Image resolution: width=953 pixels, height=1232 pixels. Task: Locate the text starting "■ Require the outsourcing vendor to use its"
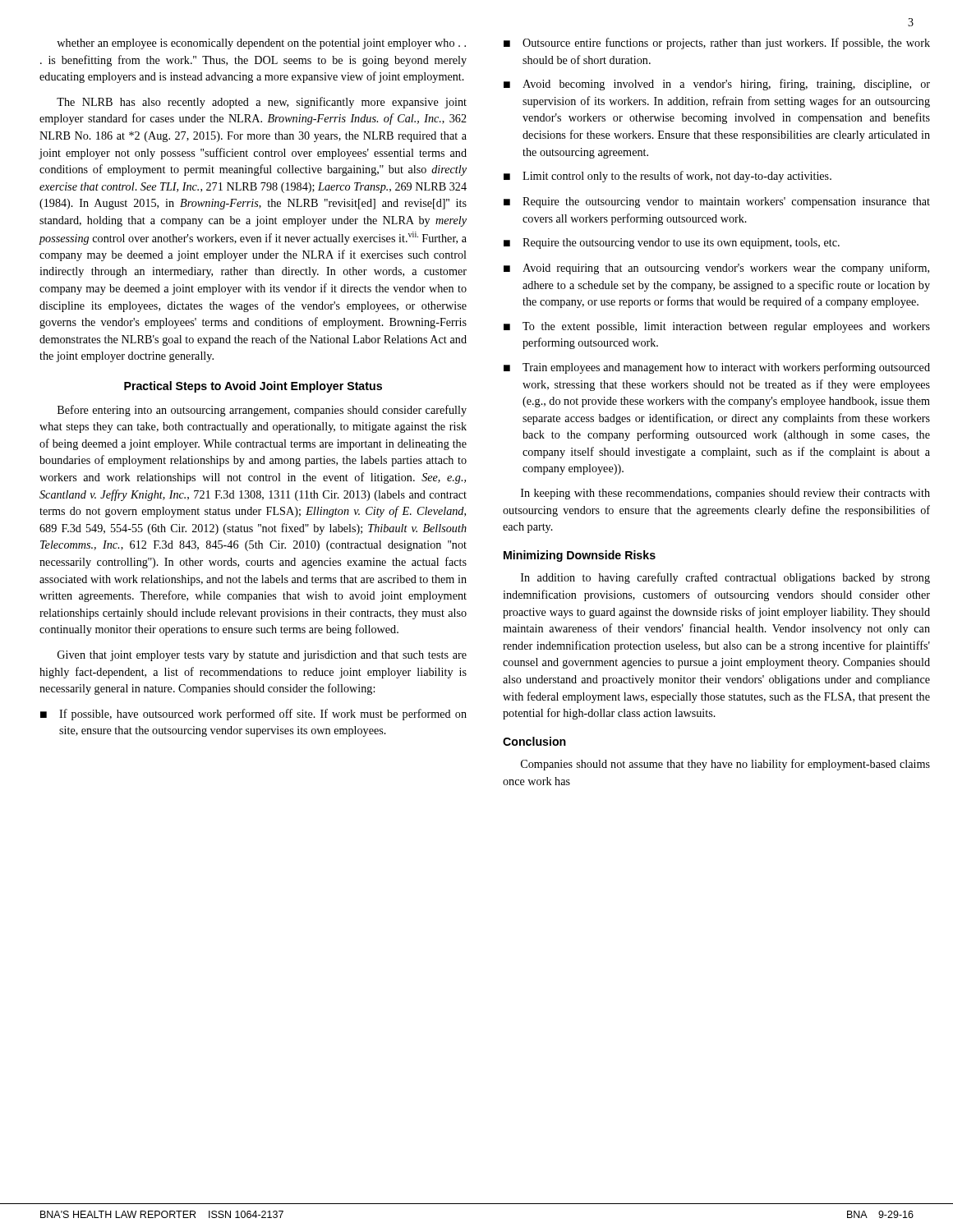716,243
